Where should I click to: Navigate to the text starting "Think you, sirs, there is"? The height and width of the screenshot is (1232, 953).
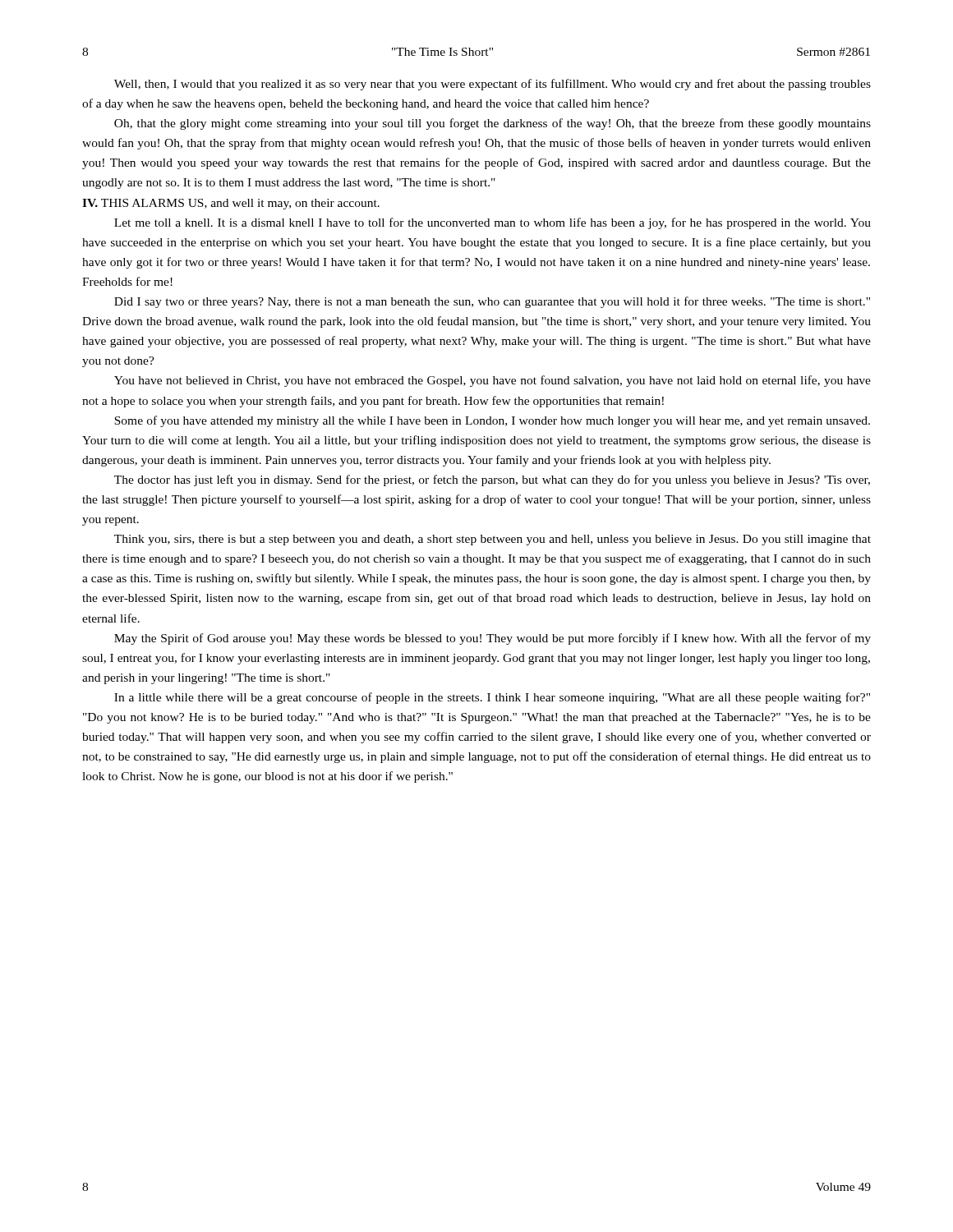[476, 579]
